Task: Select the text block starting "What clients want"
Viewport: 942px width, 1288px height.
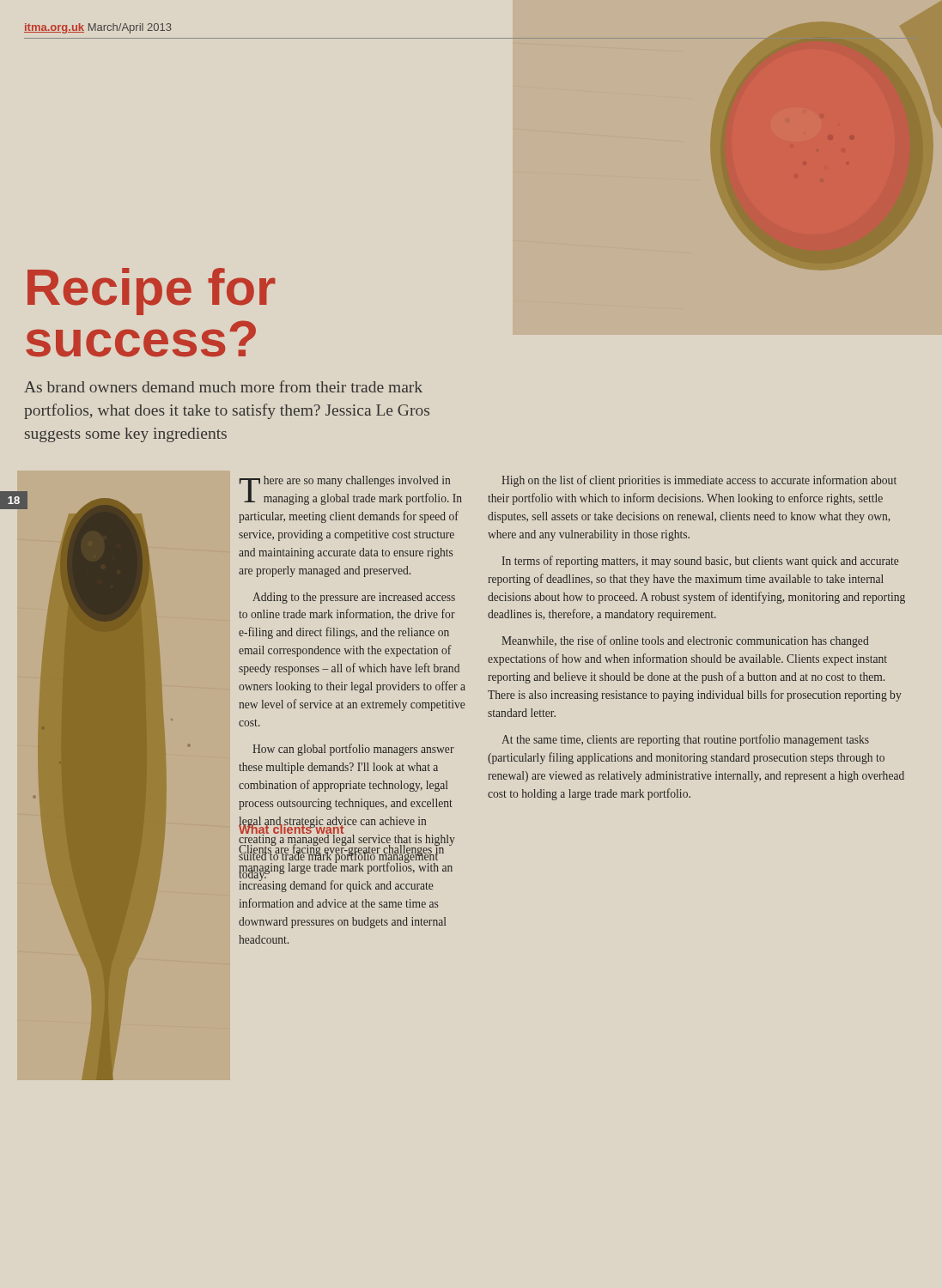Action: coord(352,829)
